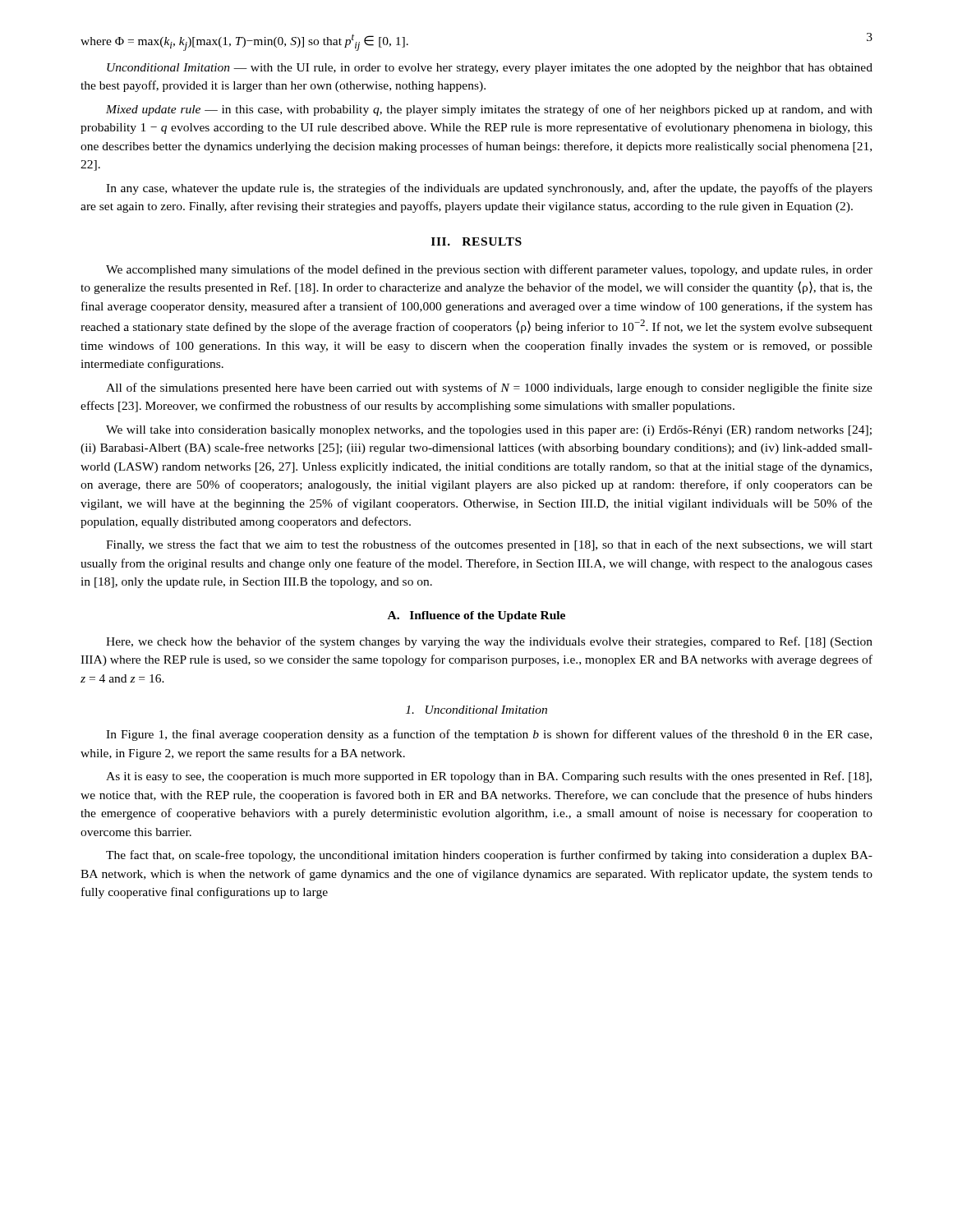Screen dimensions: 1232x953
Task: Navigate to the passage starting "Mixed update rule —"
Action: click(x=476, y=137)
